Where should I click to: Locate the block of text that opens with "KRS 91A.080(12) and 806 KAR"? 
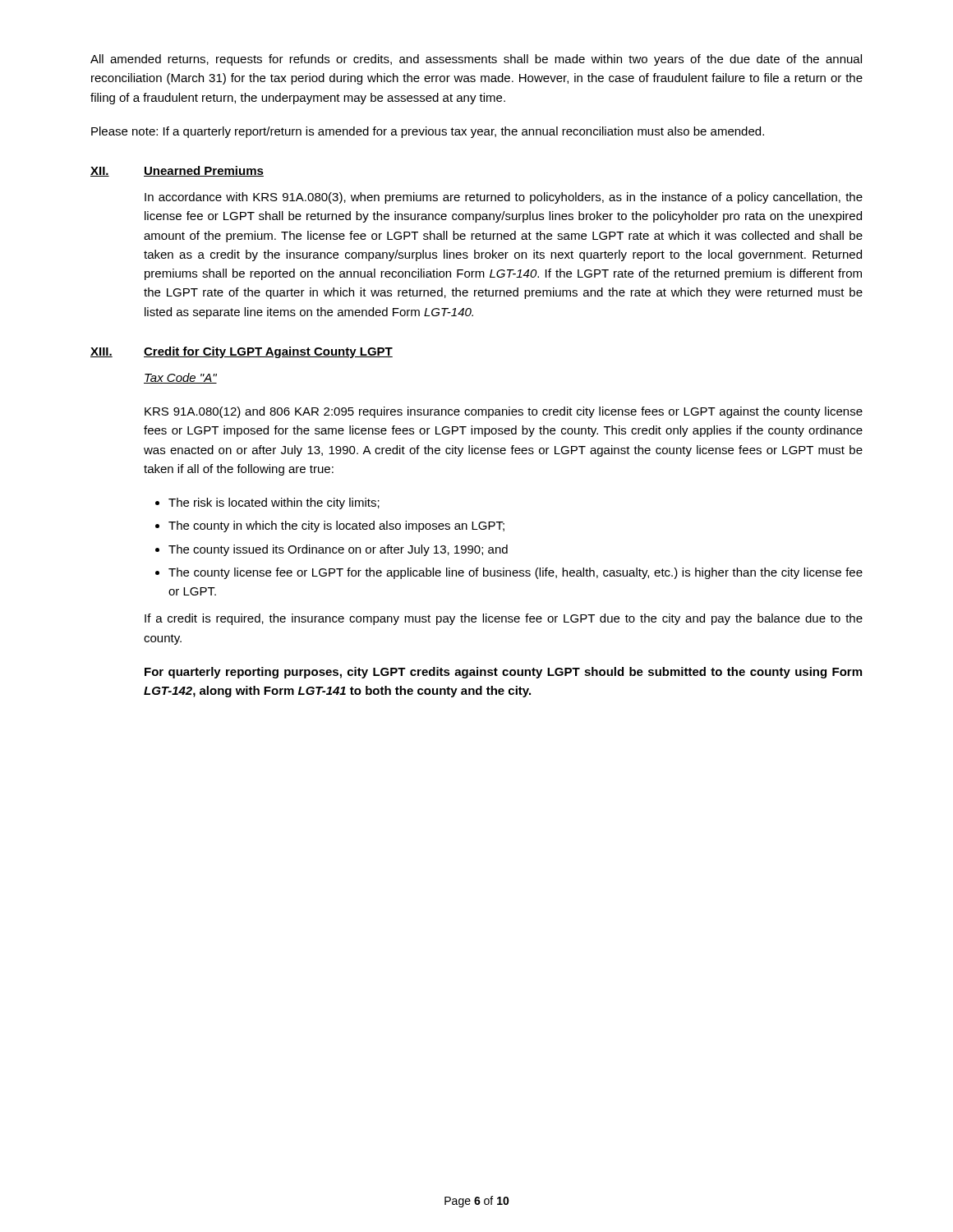click(x=503, y=440)
